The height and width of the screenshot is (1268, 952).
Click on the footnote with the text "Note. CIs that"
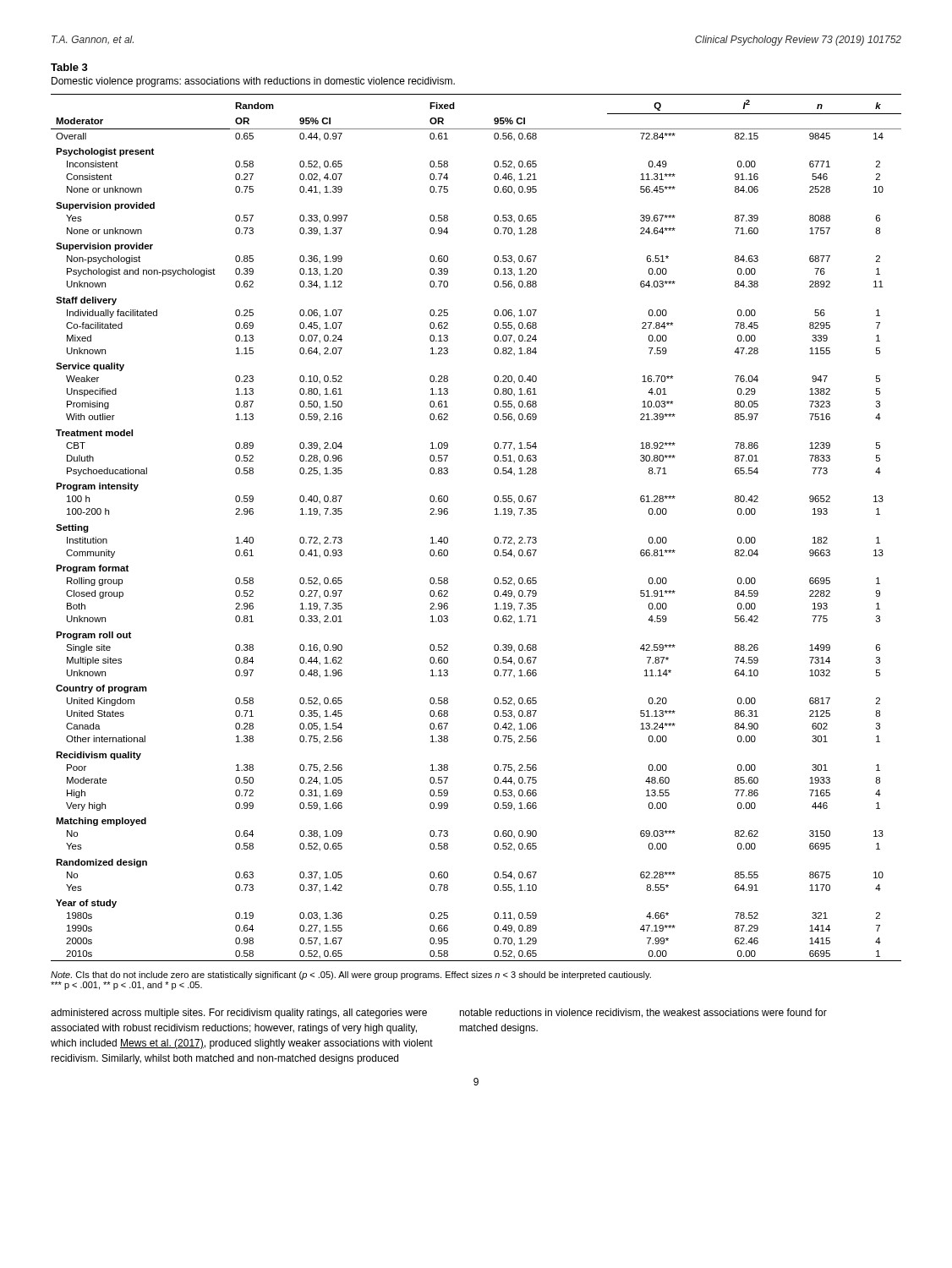(351, 980)
